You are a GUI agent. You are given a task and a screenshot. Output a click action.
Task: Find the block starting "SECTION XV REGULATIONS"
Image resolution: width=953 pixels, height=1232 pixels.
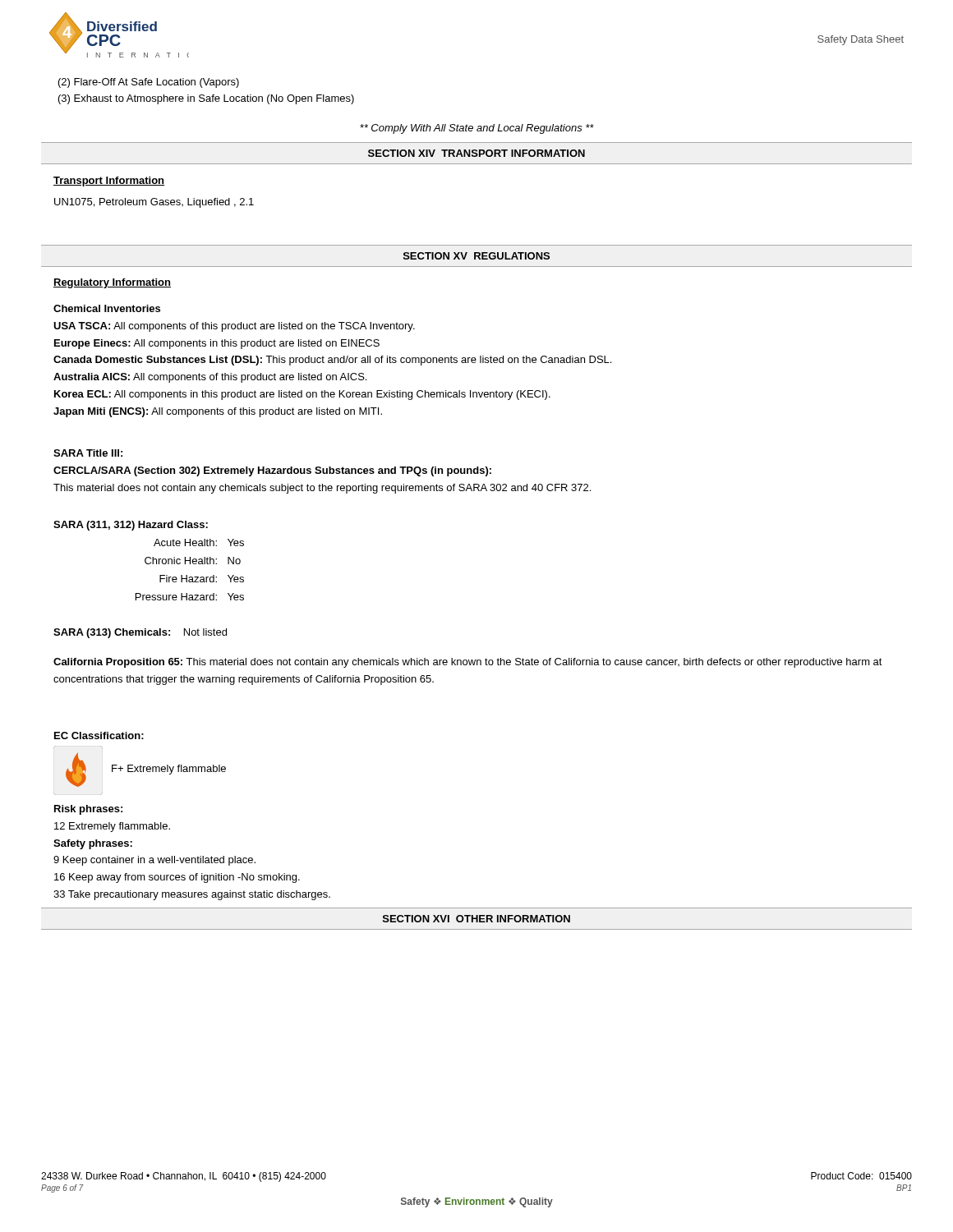coord(476,256)
